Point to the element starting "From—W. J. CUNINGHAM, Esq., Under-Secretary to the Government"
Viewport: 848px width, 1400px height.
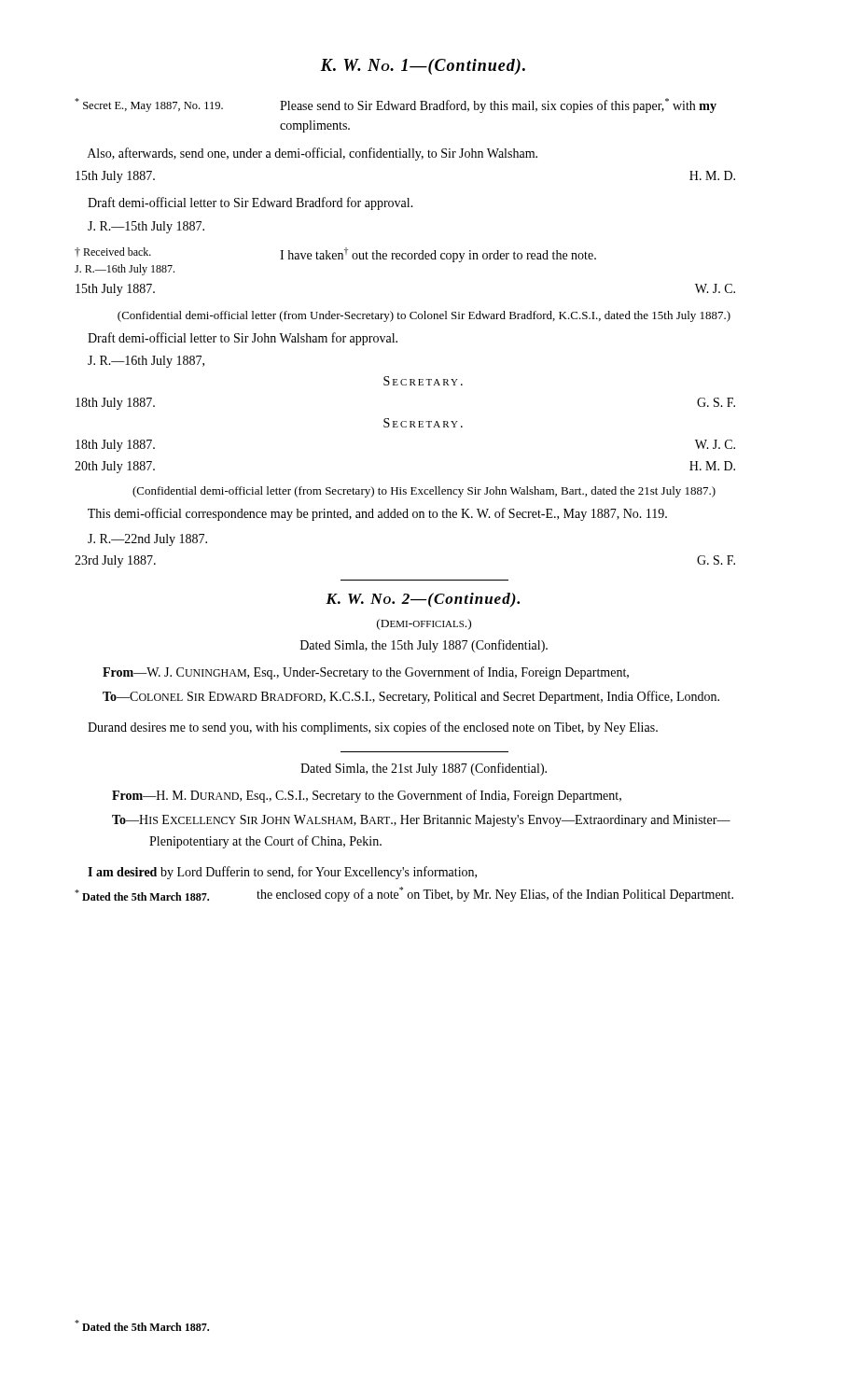[366, 672]
